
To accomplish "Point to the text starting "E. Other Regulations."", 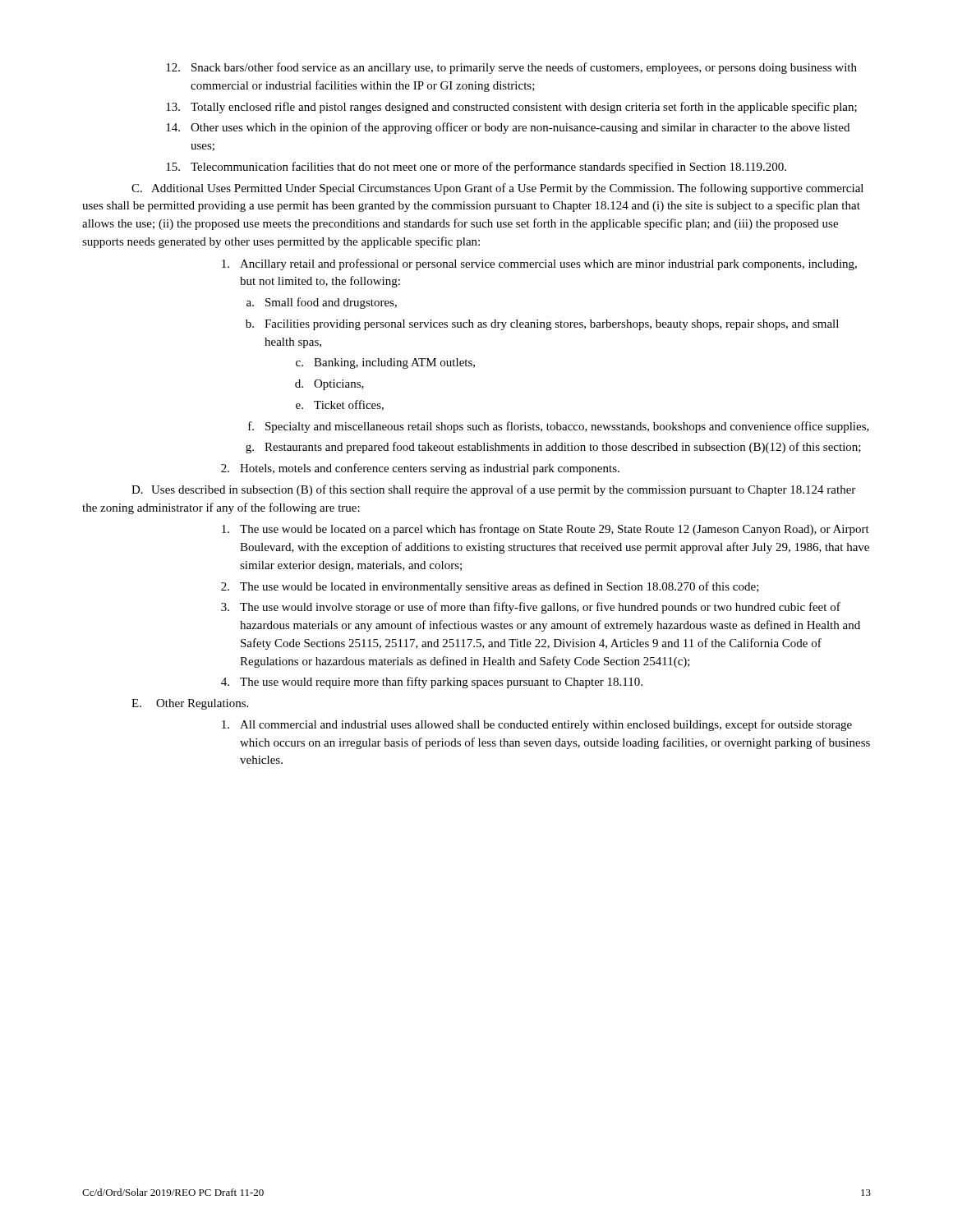I will coord(190,704).
